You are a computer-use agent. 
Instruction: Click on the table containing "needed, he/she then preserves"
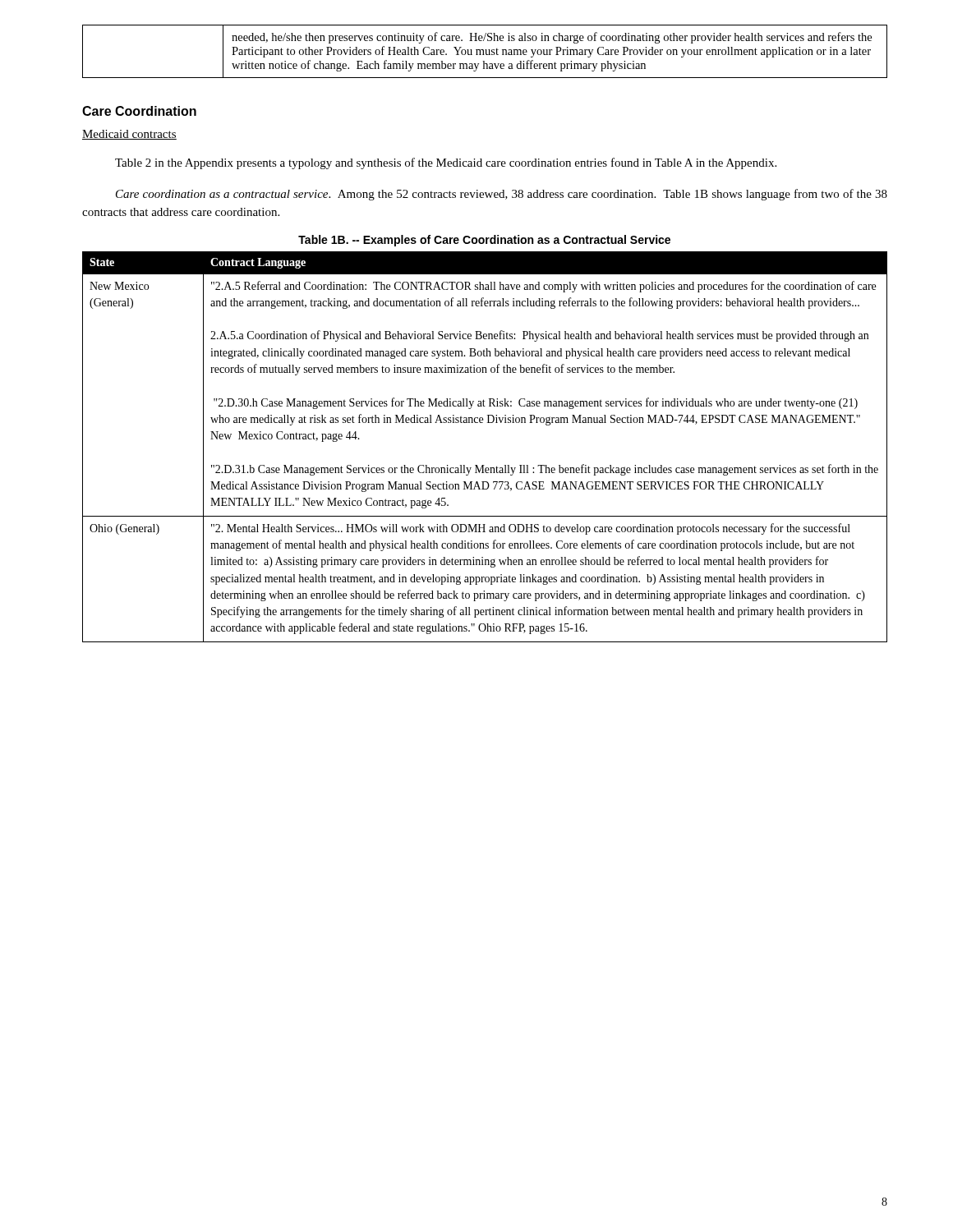[x=485, y=51]
